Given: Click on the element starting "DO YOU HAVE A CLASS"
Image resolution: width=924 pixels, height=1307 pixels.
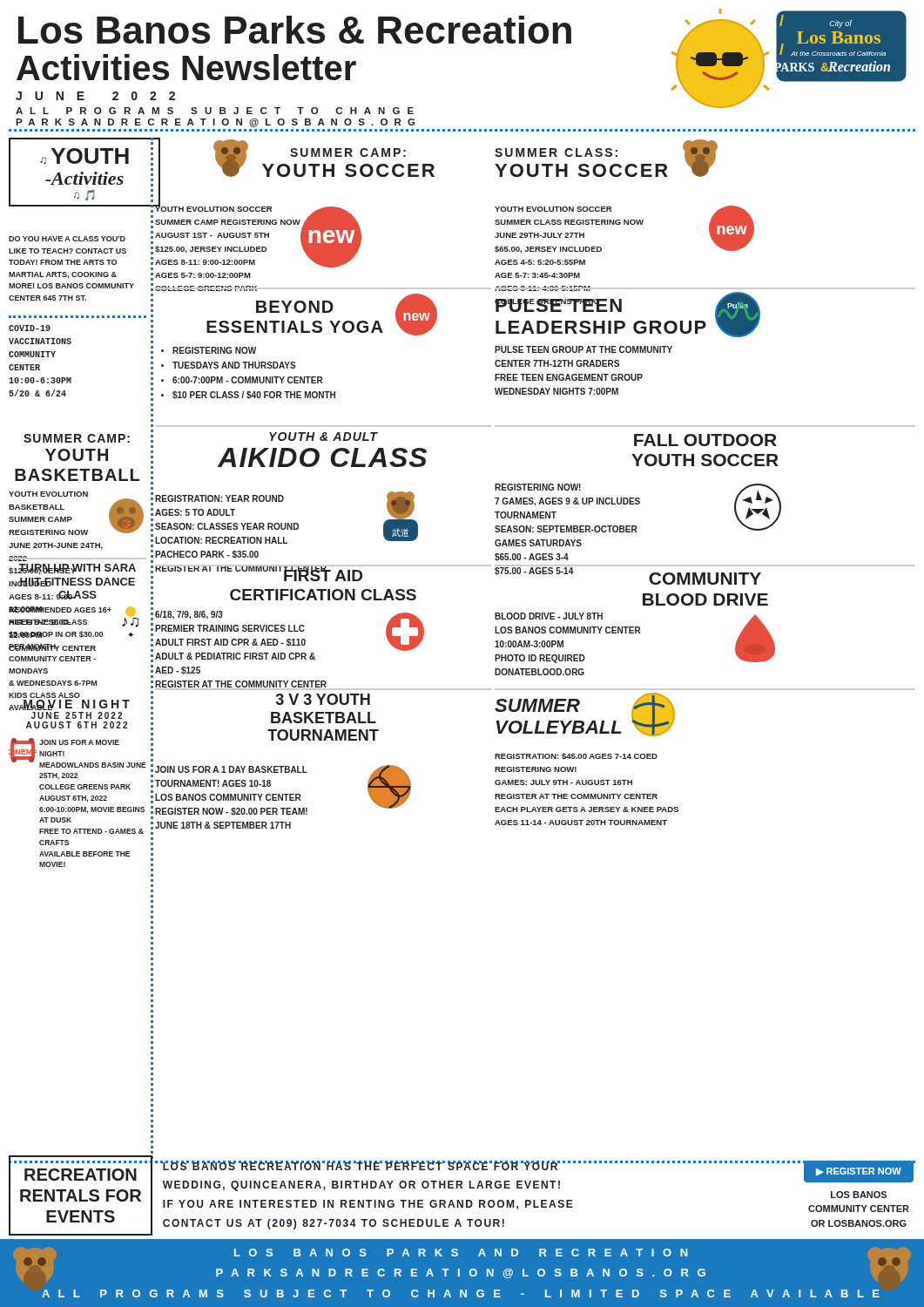Looking at the screenshot, I should click(x=76, y=269).
